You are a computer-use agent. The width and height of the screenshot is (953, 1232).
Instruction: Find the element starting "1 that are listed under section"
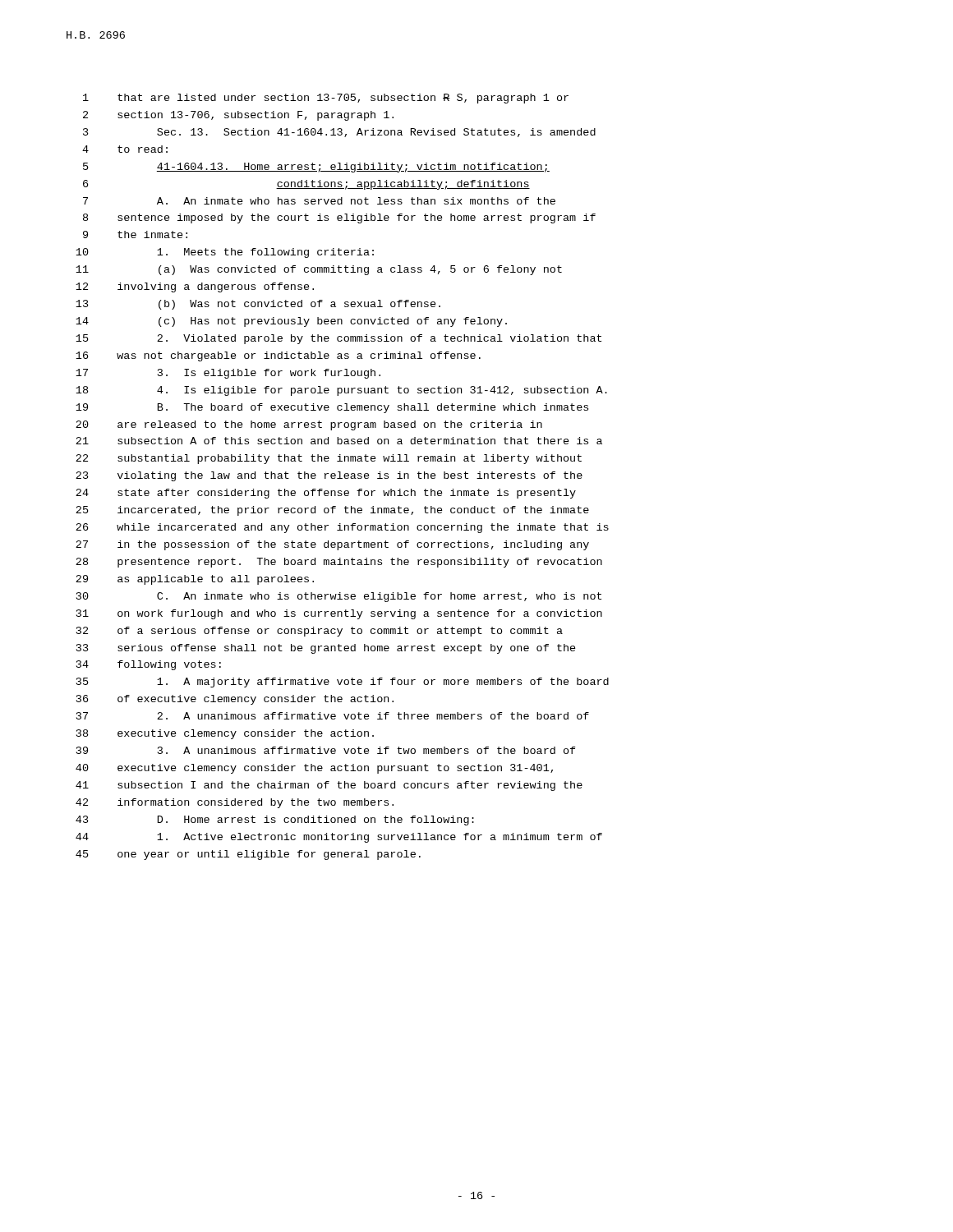click(476, 477)
